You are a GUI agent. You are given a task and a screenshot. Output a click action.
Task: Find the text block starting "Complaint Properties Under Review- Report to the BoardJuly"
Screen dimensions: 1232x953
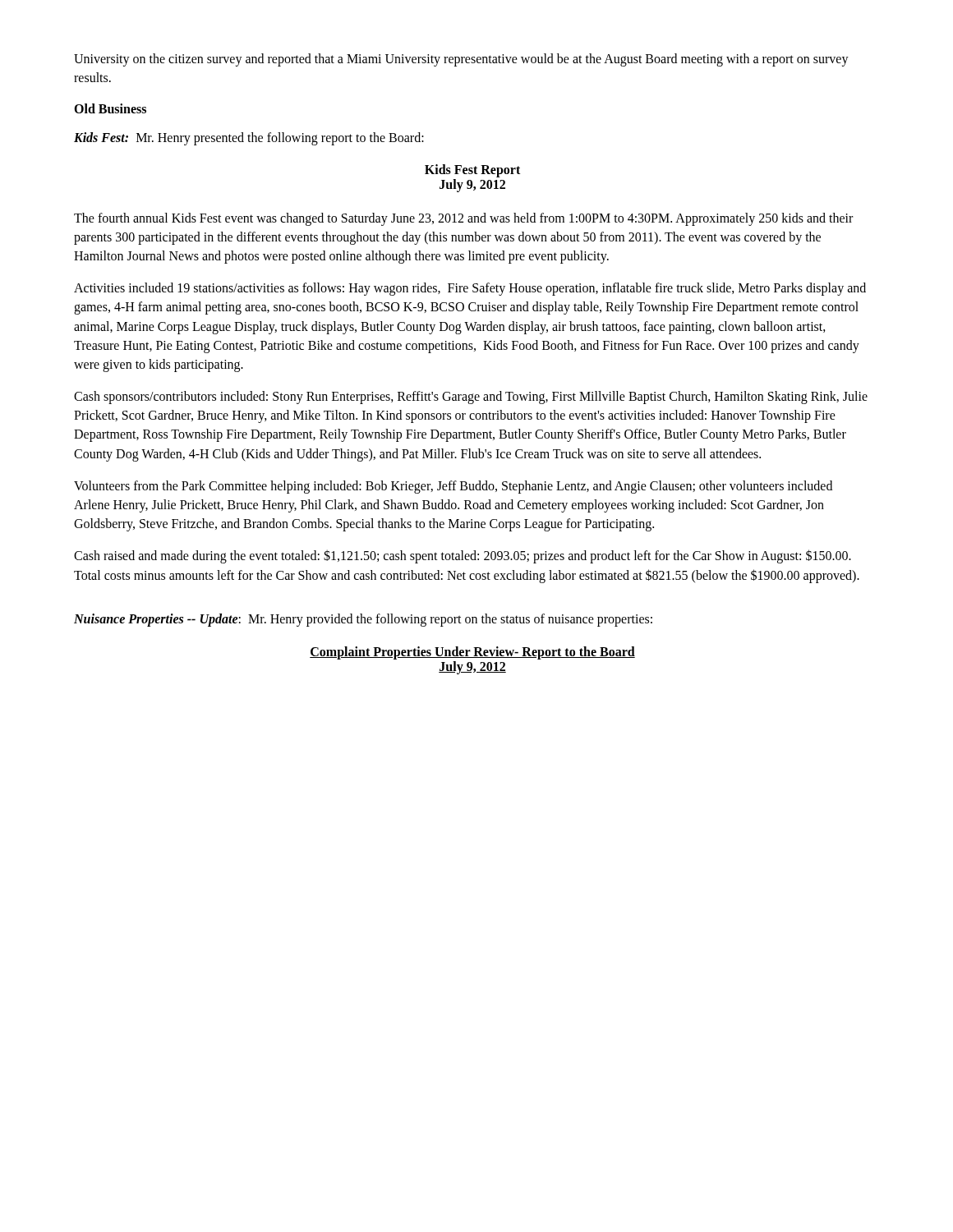472,659
